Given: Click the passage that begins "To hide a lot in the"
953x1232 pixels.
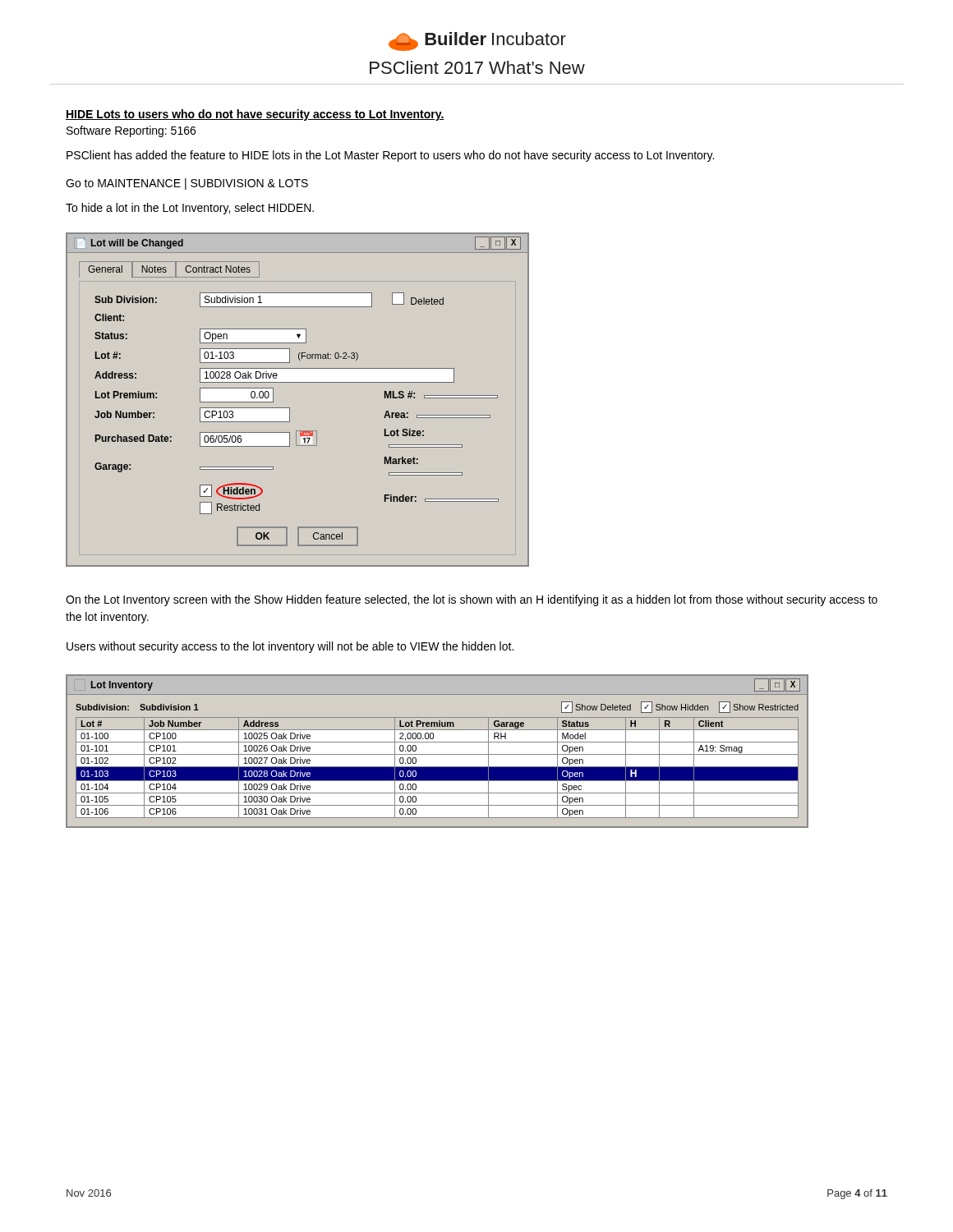Looking at the screenshot, I should [x=190, y=208].
